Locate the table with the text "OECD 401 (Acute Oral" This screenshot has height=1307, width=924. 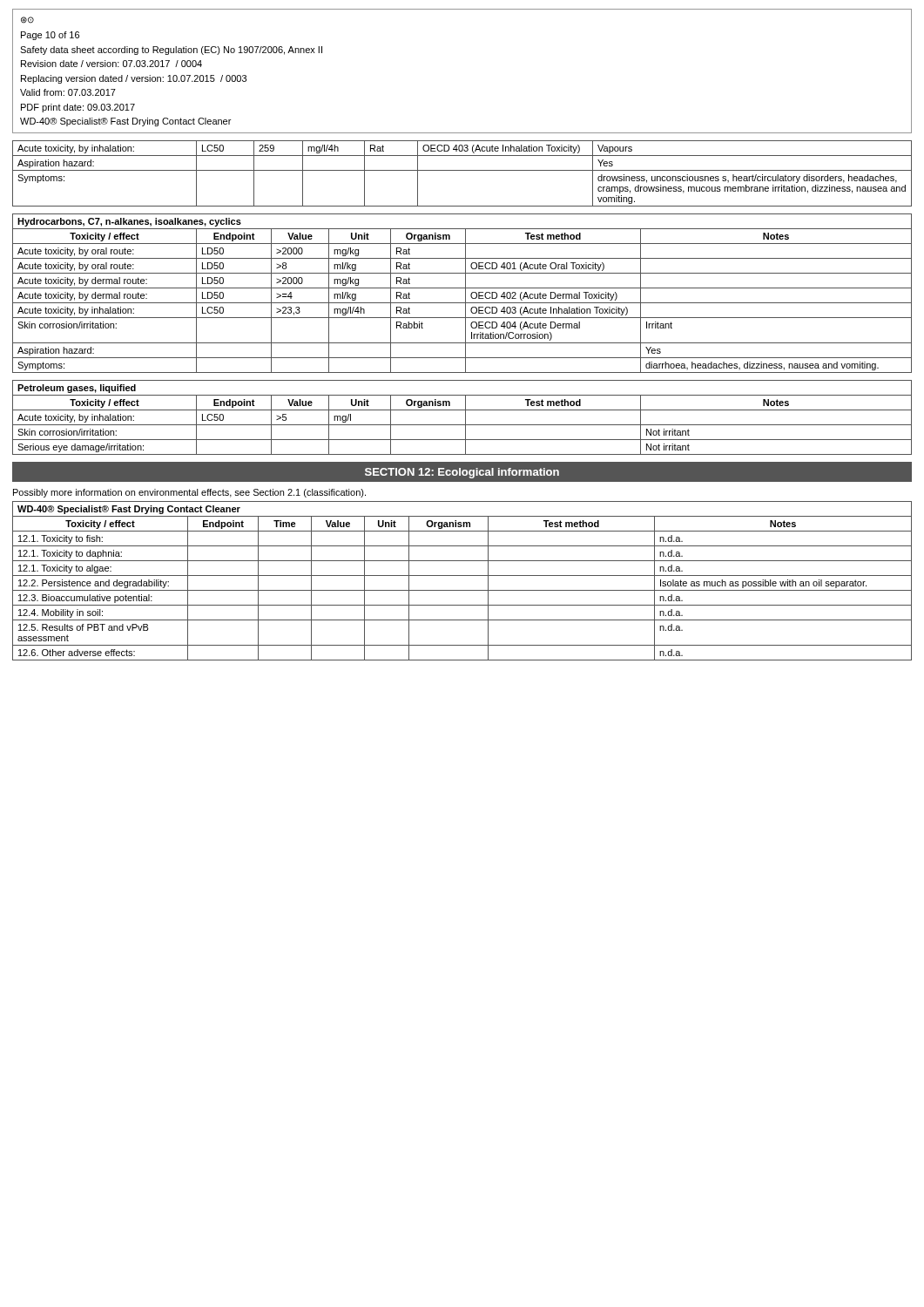462,293
